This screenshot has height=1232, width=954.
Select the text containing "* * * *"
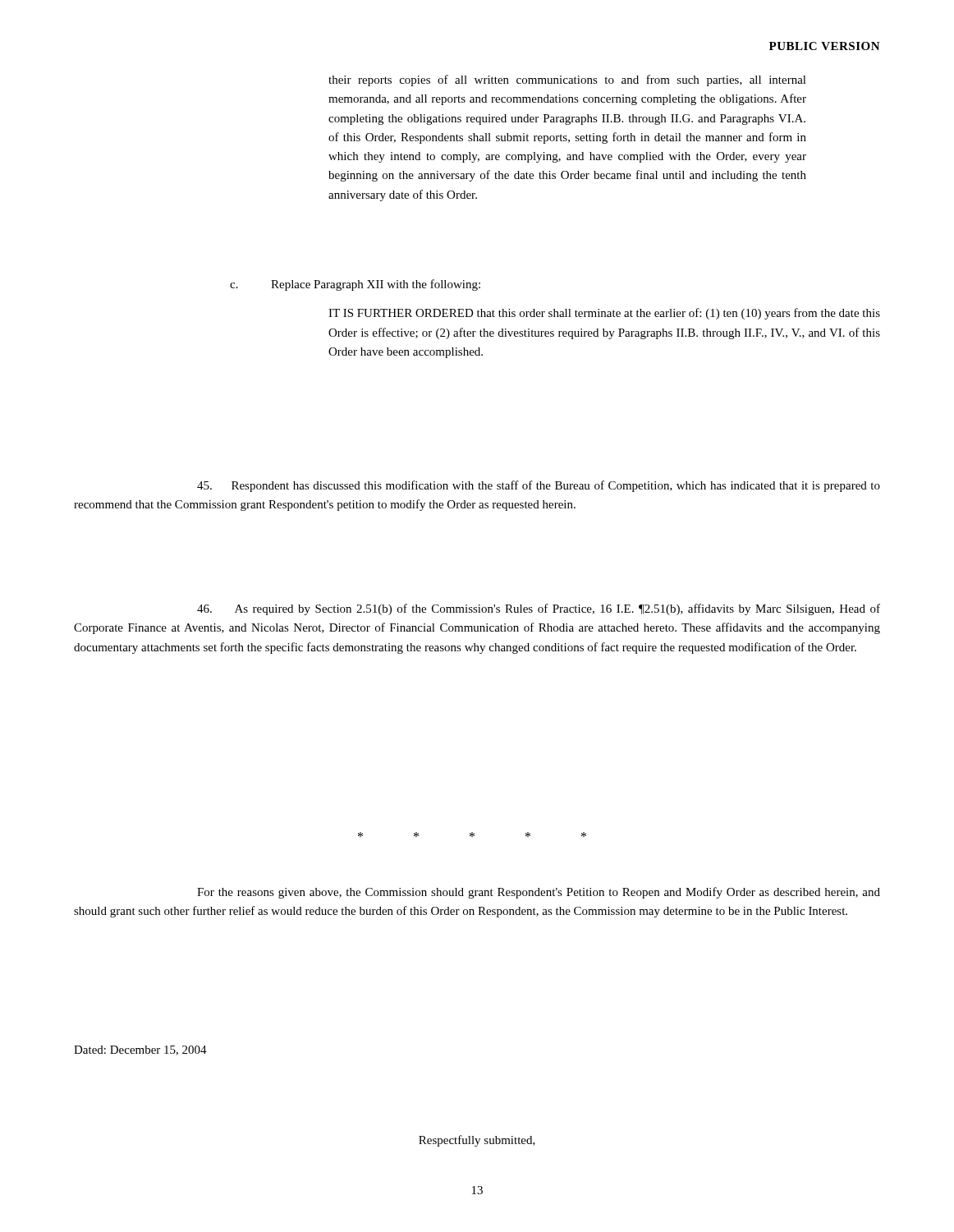click(x=477, y=837)
